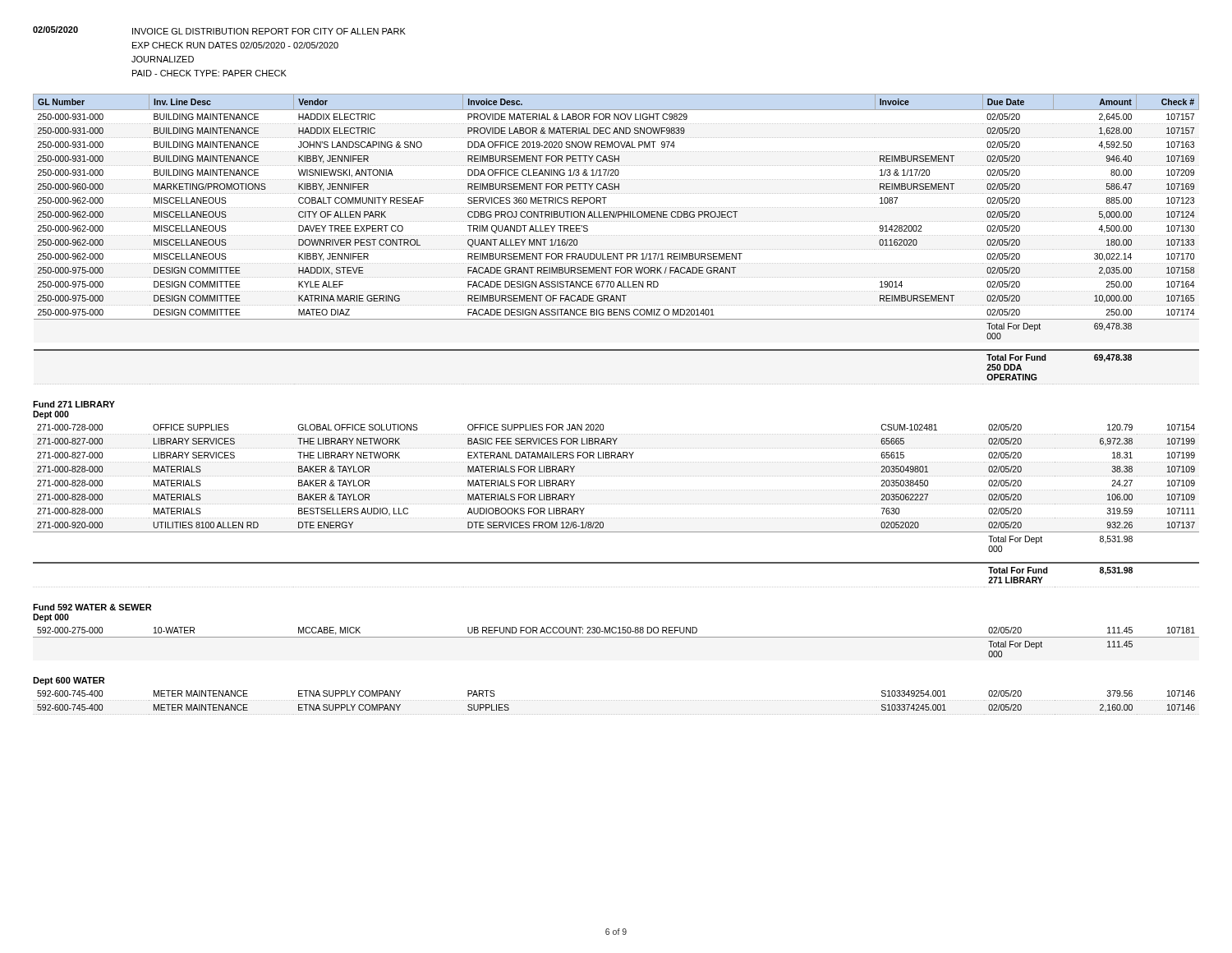Image resolution: width=1232 pixels, height=953 pixels.
Task: Locate the section header that says "Dept 600 WATER"
Action: [69, 680]
